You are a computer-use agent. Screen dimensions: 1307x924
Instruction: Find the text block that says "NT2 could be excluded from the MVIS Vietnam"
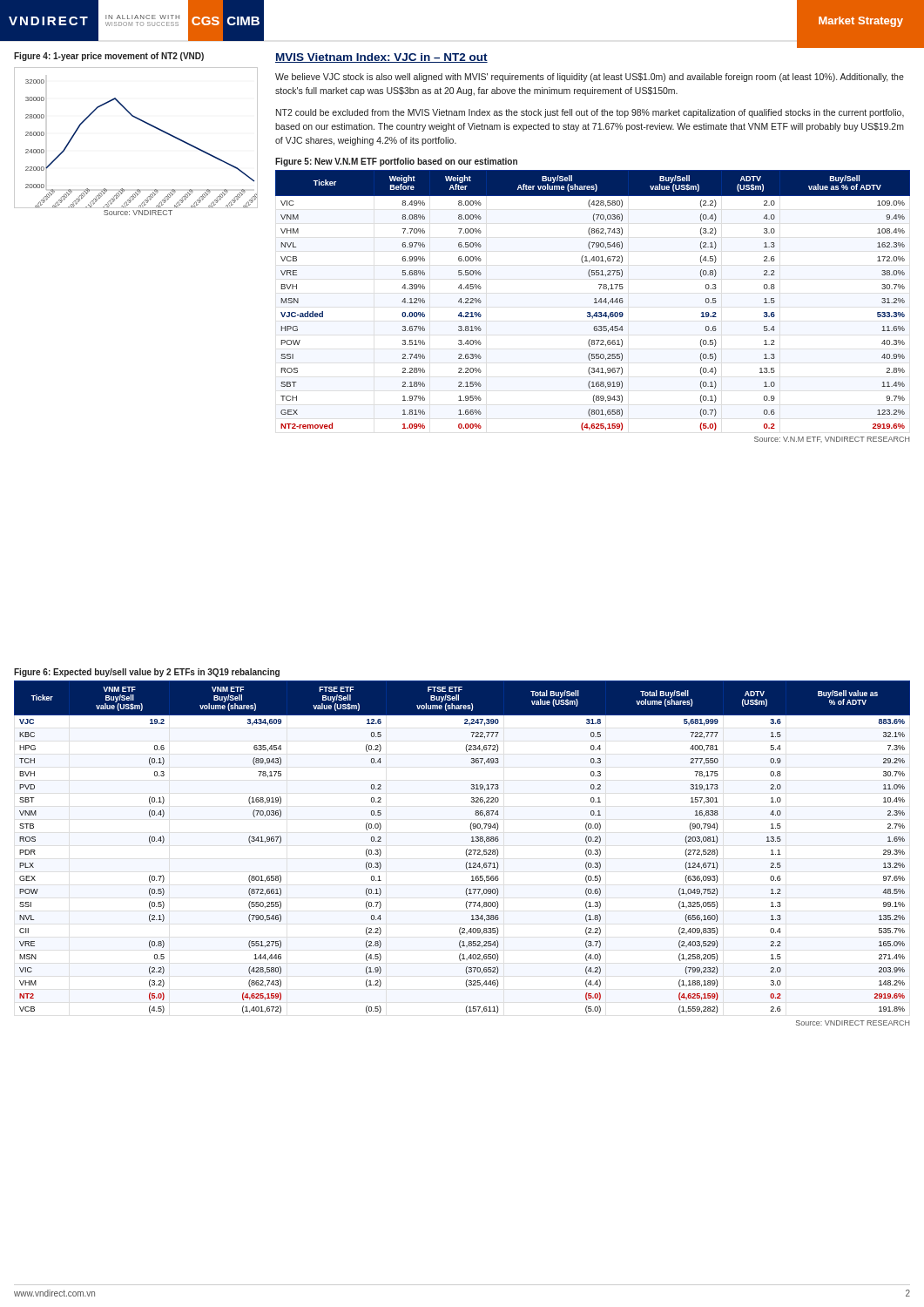point(590,126)
